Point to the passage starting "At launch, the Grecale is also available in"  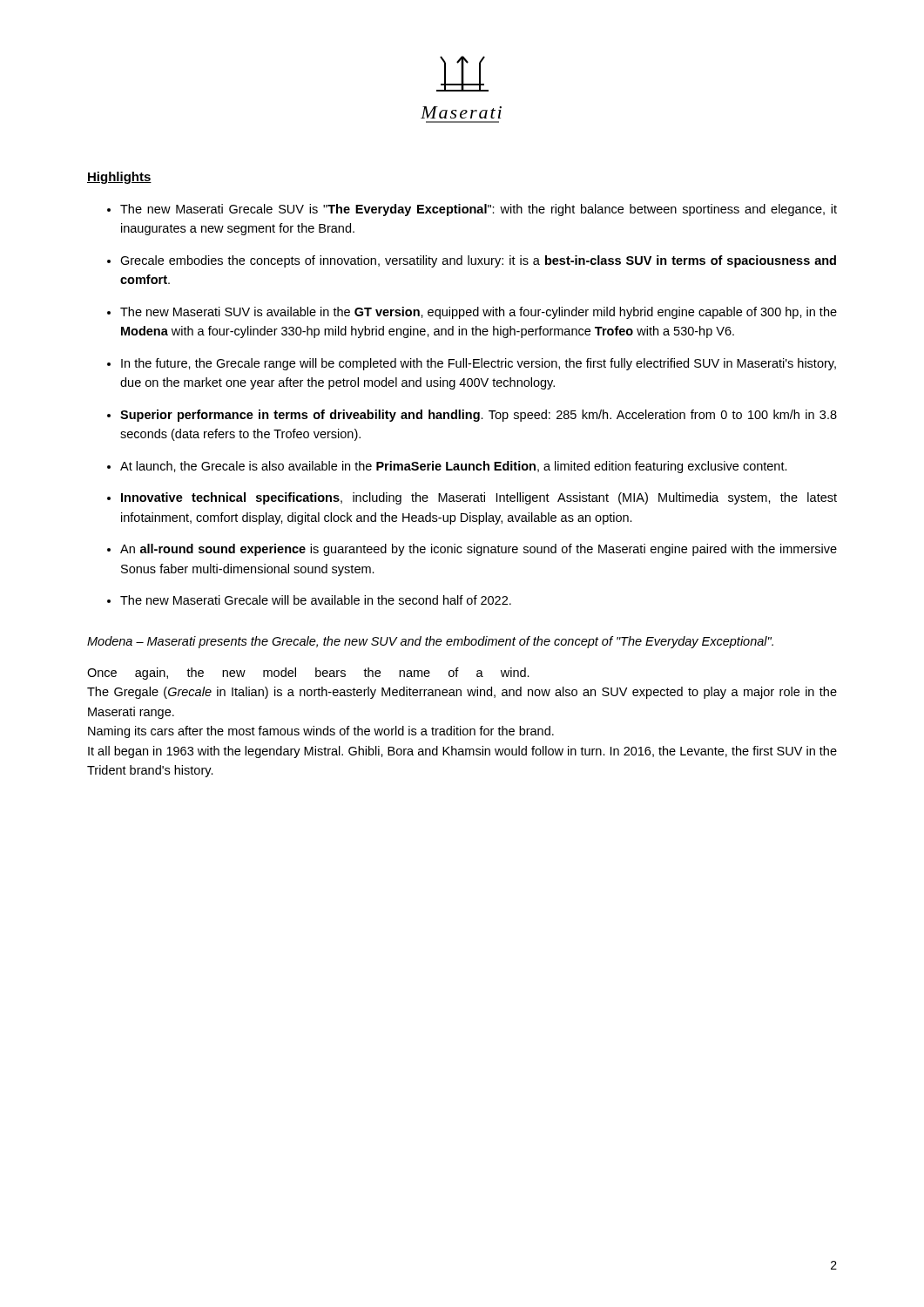[x=454, y=466]
